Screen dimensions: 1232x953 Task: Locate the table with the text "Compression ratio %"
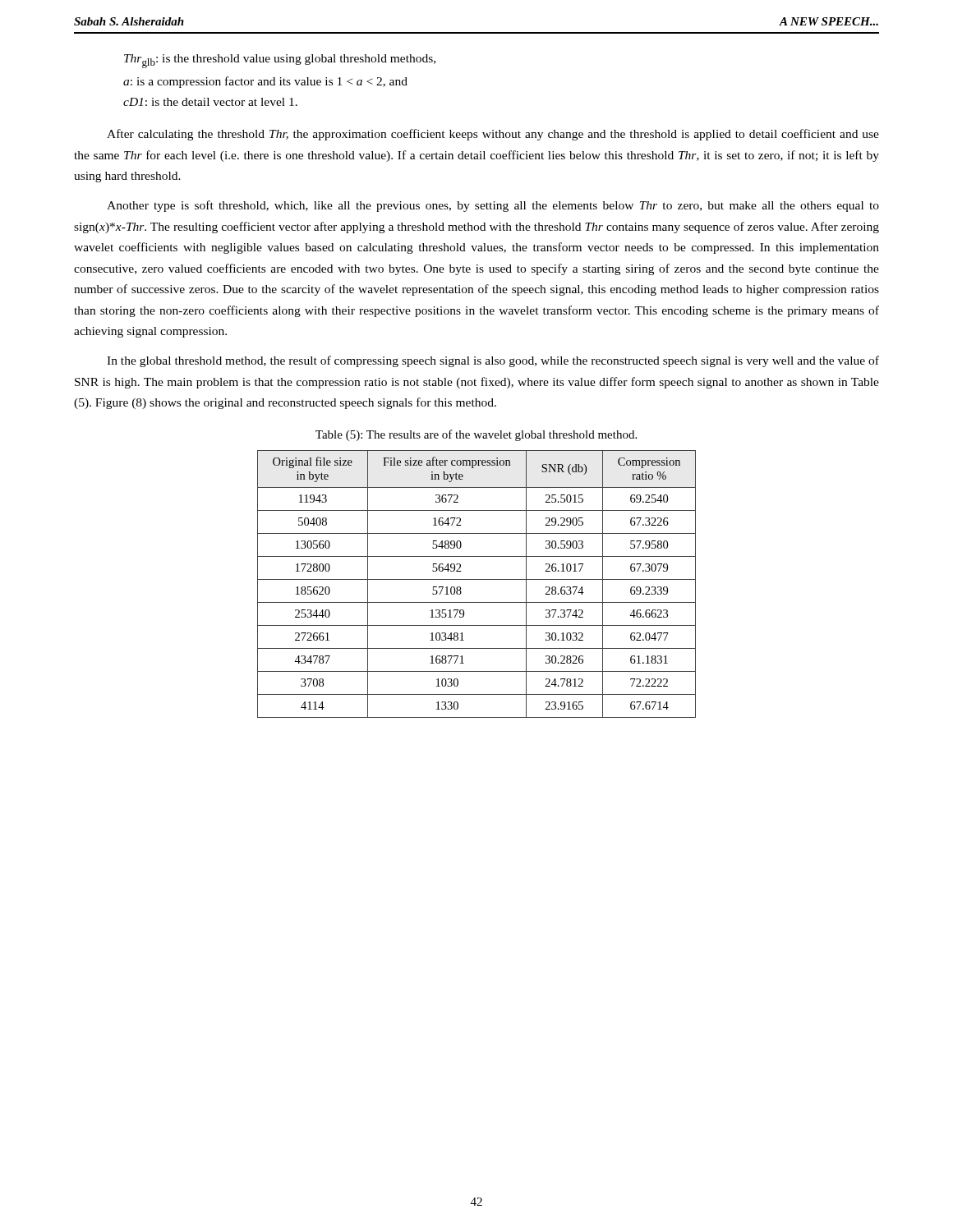click(x=476, y=584)
